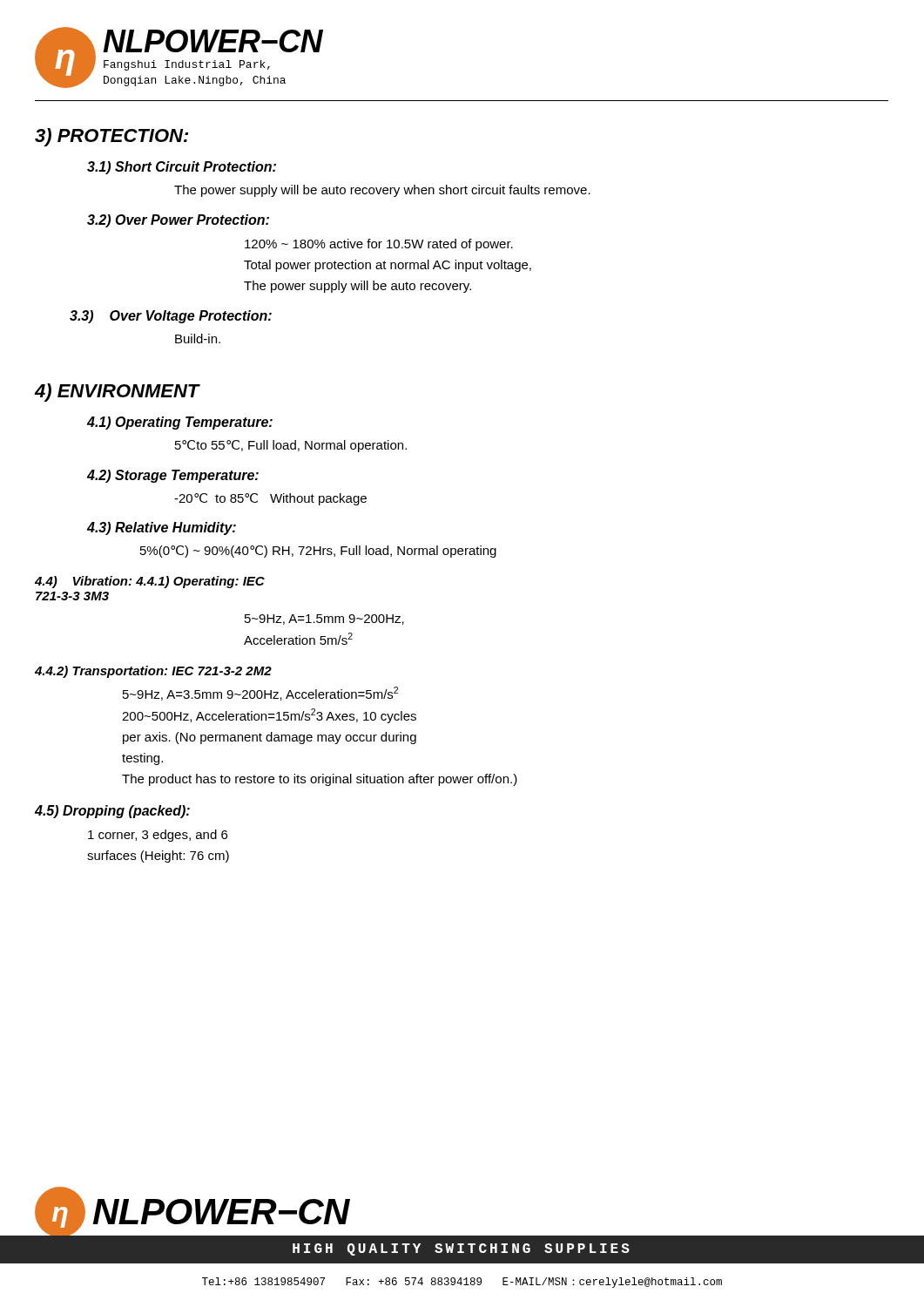Select the text block starting "3.1) Short Circuit Protection:"

[x=182, y=167]
